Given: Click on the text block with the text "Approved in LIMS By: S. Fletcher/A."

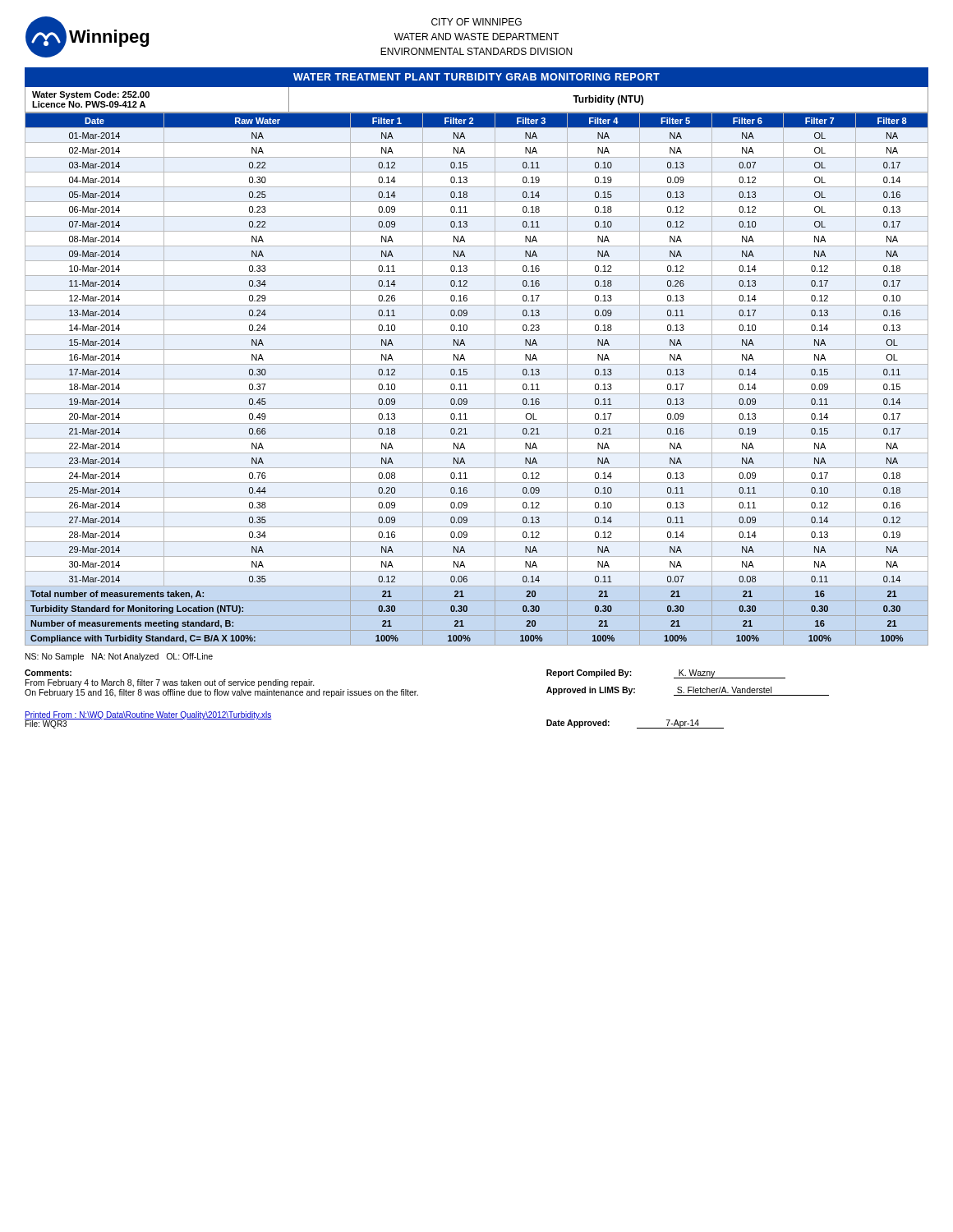Looking at the screenshot, I should pyautogui.click(x=687, y=690).
